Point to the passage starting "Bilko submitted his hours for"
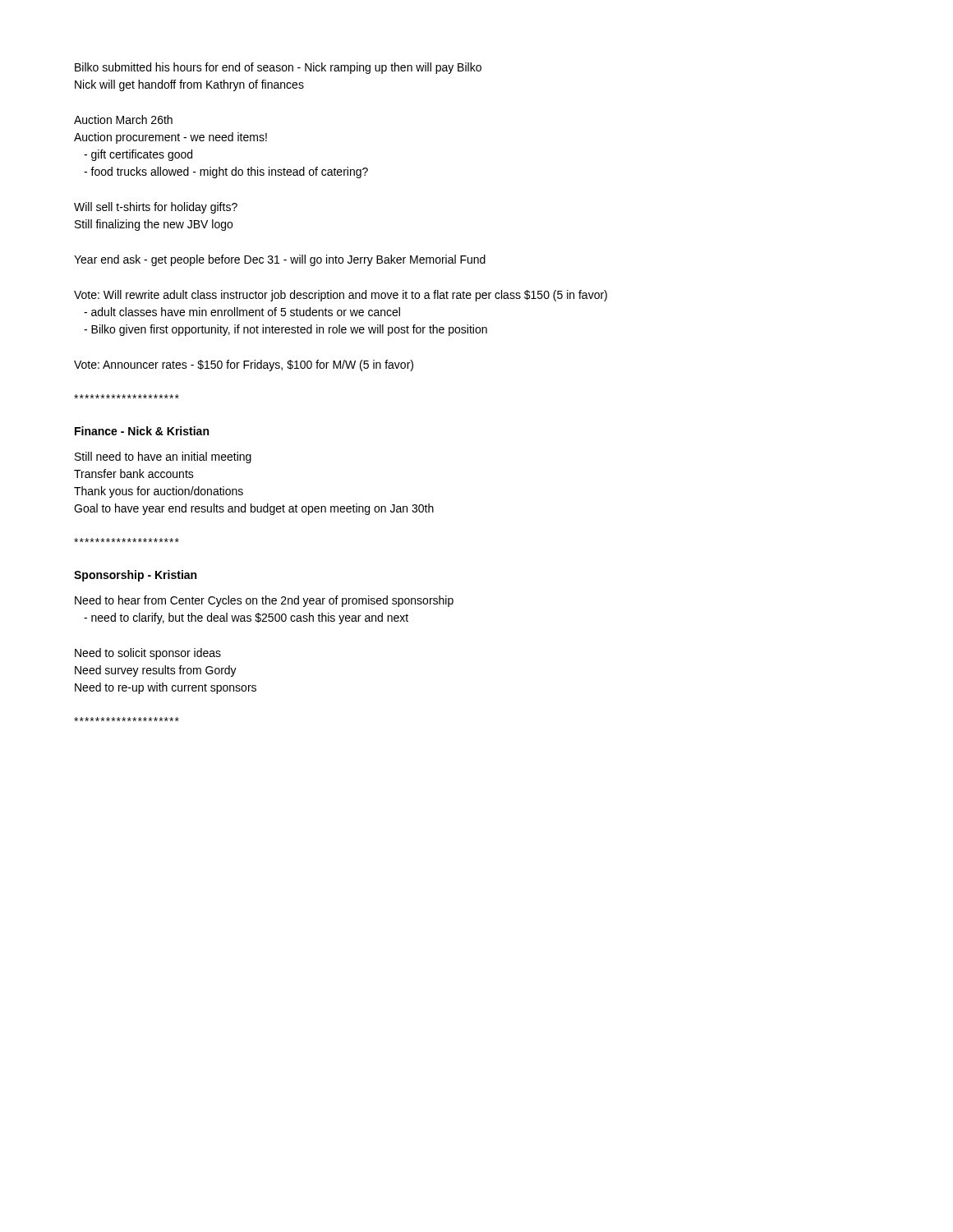Viewport: 953px width, 1232px height. click(278, 76)
